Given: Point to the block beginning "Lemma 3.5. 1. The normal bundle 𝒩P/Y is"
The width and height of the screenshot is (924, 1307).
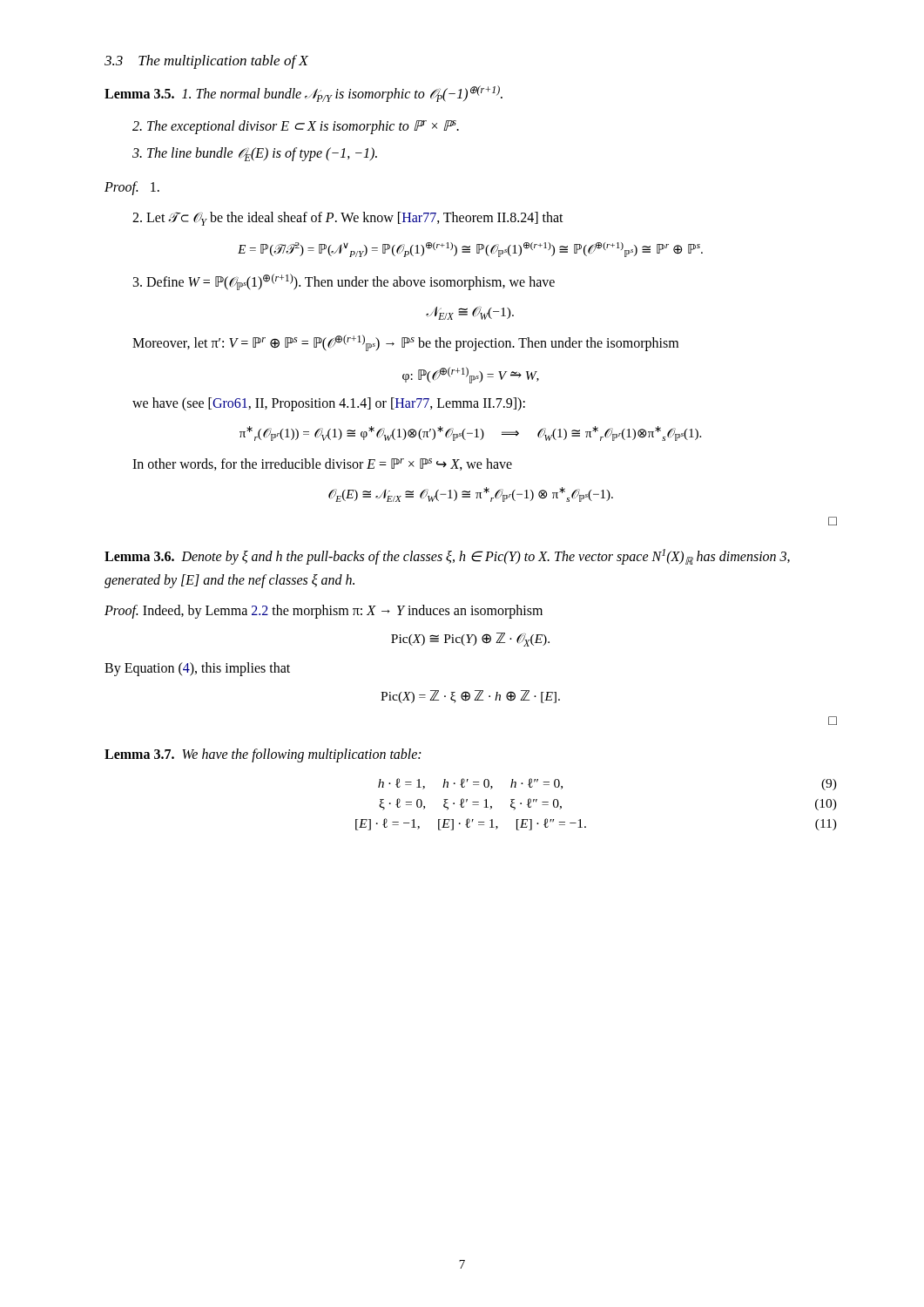Looking at the screenshot, I should pos(304,94).
